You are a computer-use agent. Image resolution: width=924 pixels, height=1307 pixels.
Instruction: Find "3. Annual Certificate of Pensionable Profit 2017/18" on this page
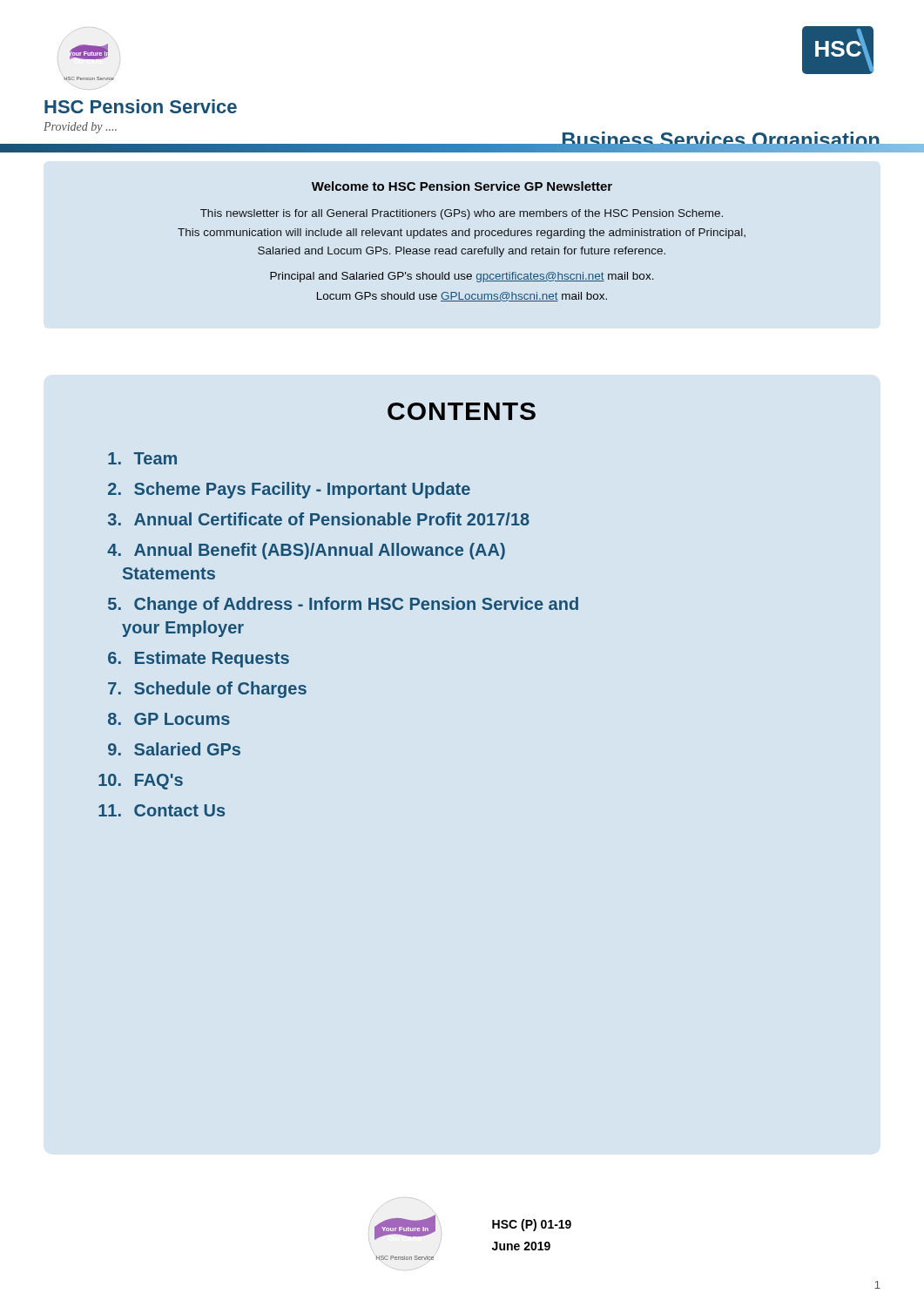click(304, 520)
